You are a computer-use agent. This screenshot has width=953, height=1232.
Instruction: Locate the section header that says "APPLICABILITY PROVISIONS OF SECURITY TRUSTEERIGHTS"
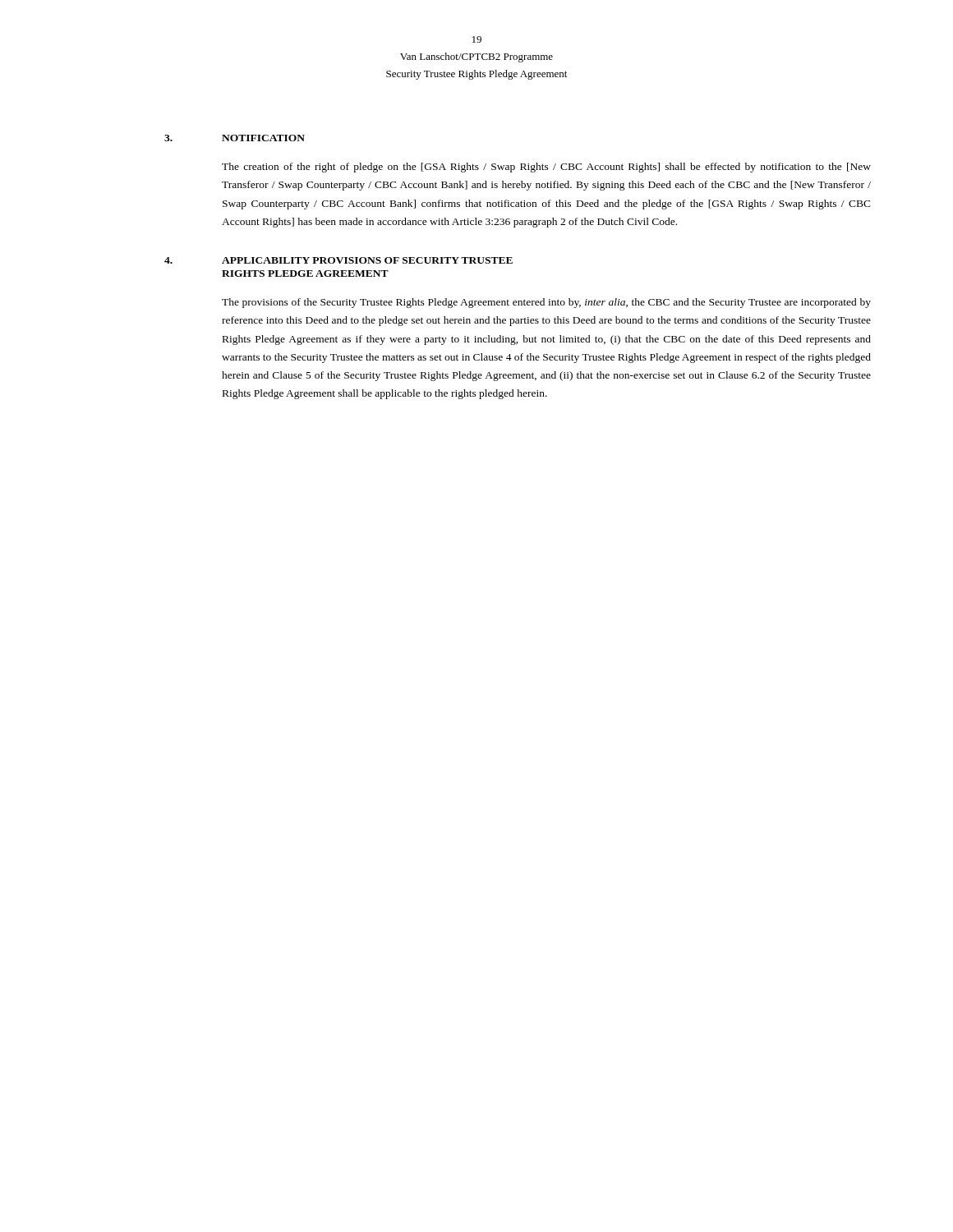(367, 267)
